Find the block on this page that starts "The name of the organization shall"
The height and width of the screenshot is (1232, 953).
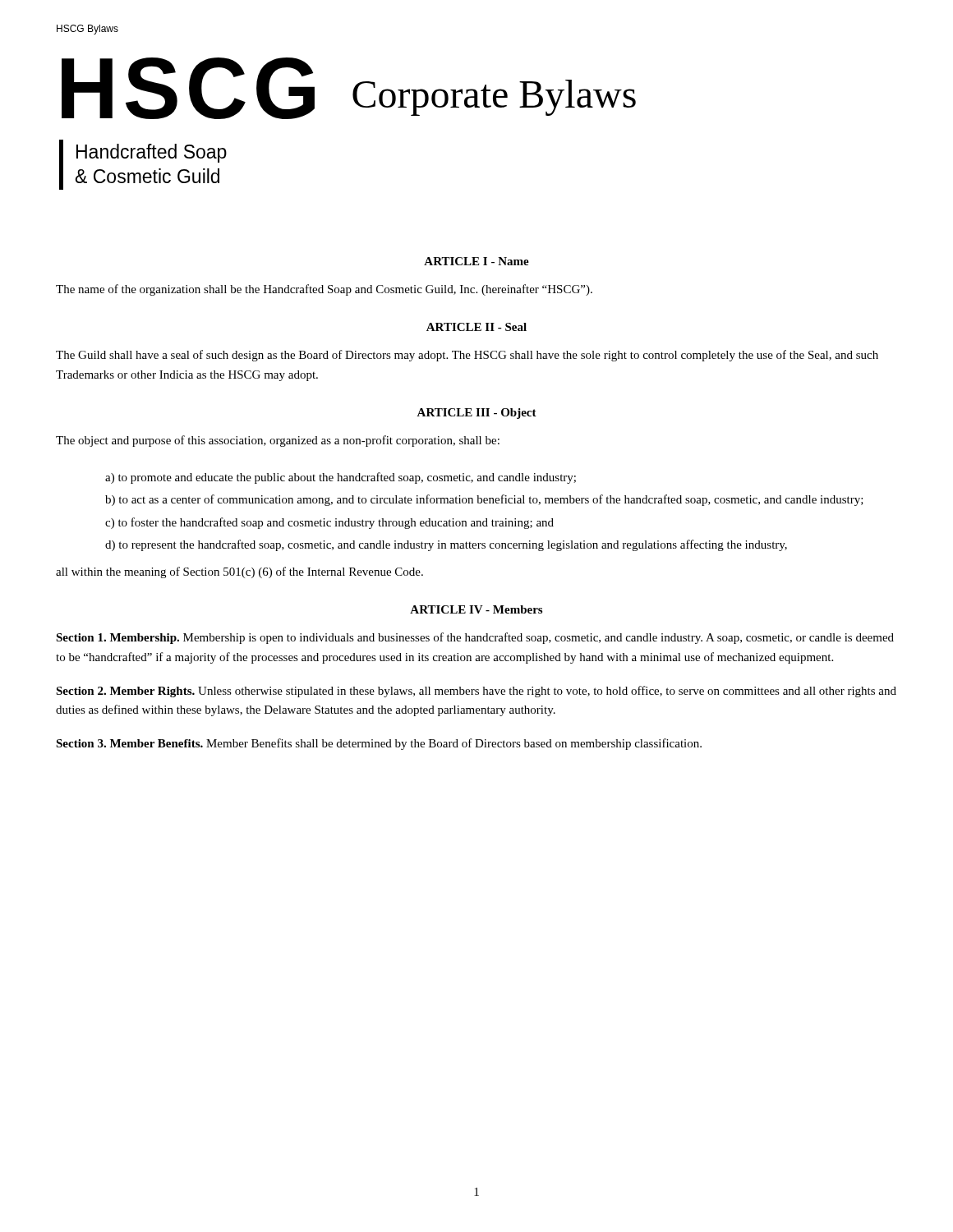coord(324,289)
